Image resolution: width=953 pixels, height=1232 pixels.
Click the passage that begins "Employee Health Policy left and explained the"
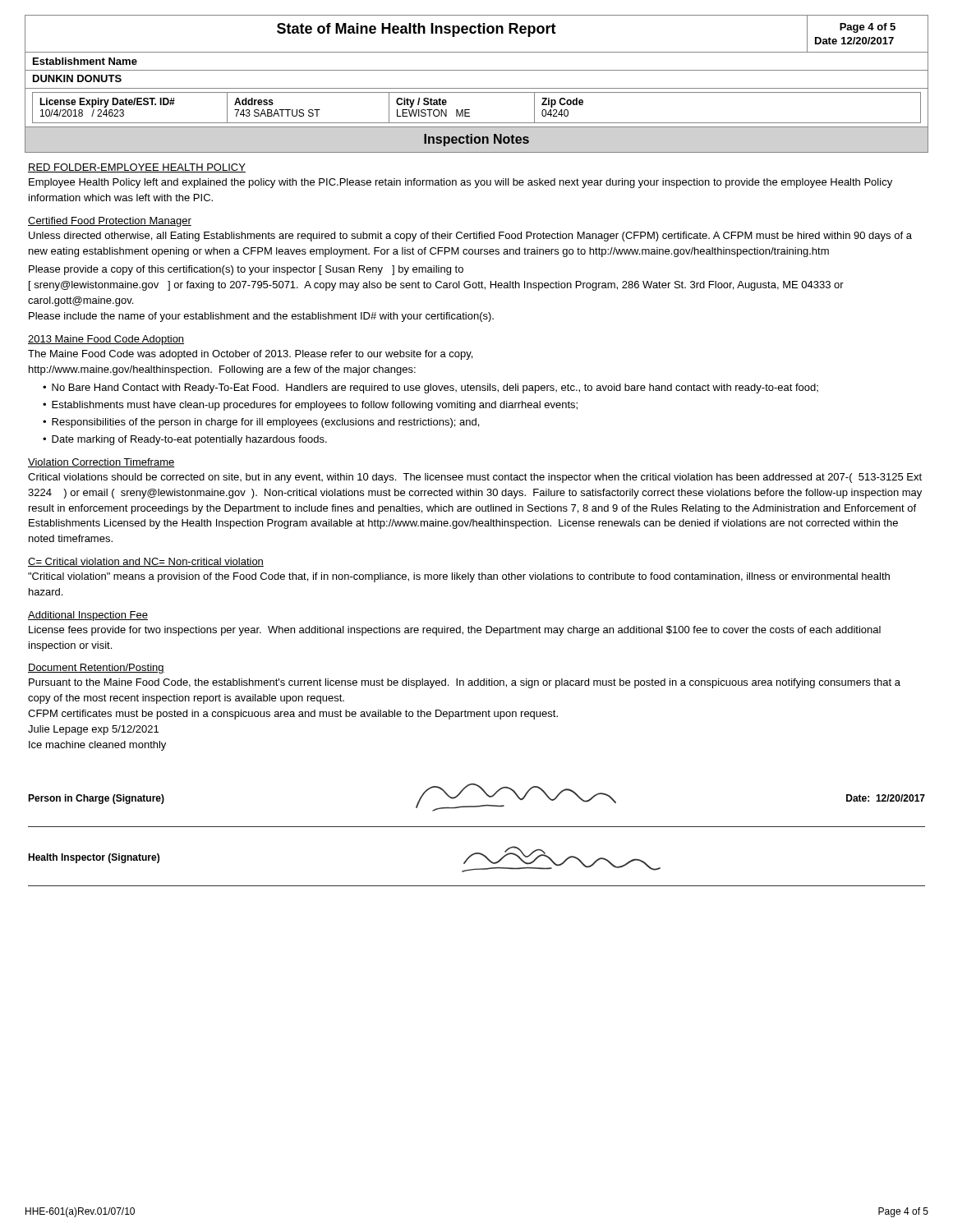coord(476,190)
